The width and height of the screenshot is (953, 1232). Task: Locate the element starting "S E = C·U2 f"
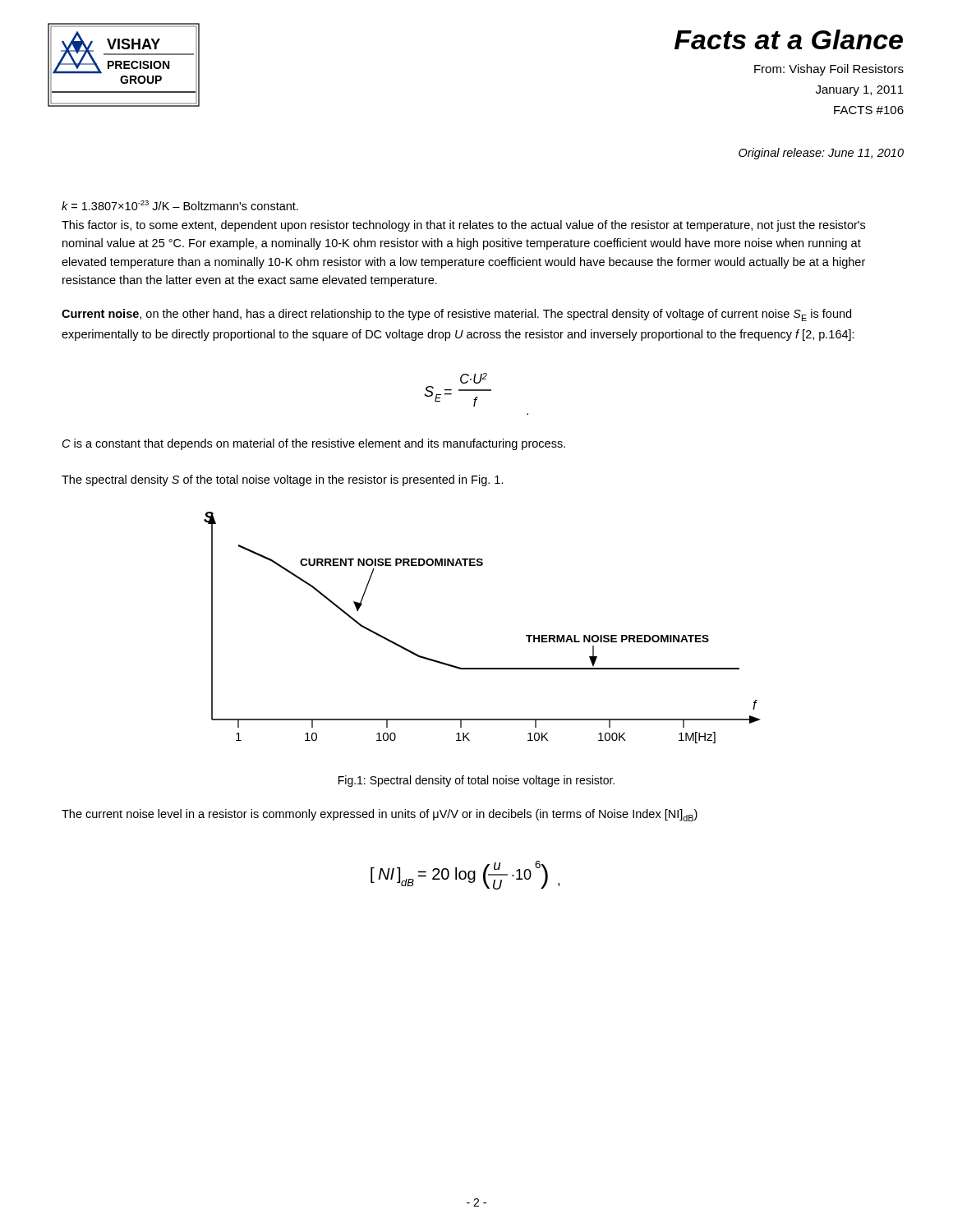click(476, 391)
